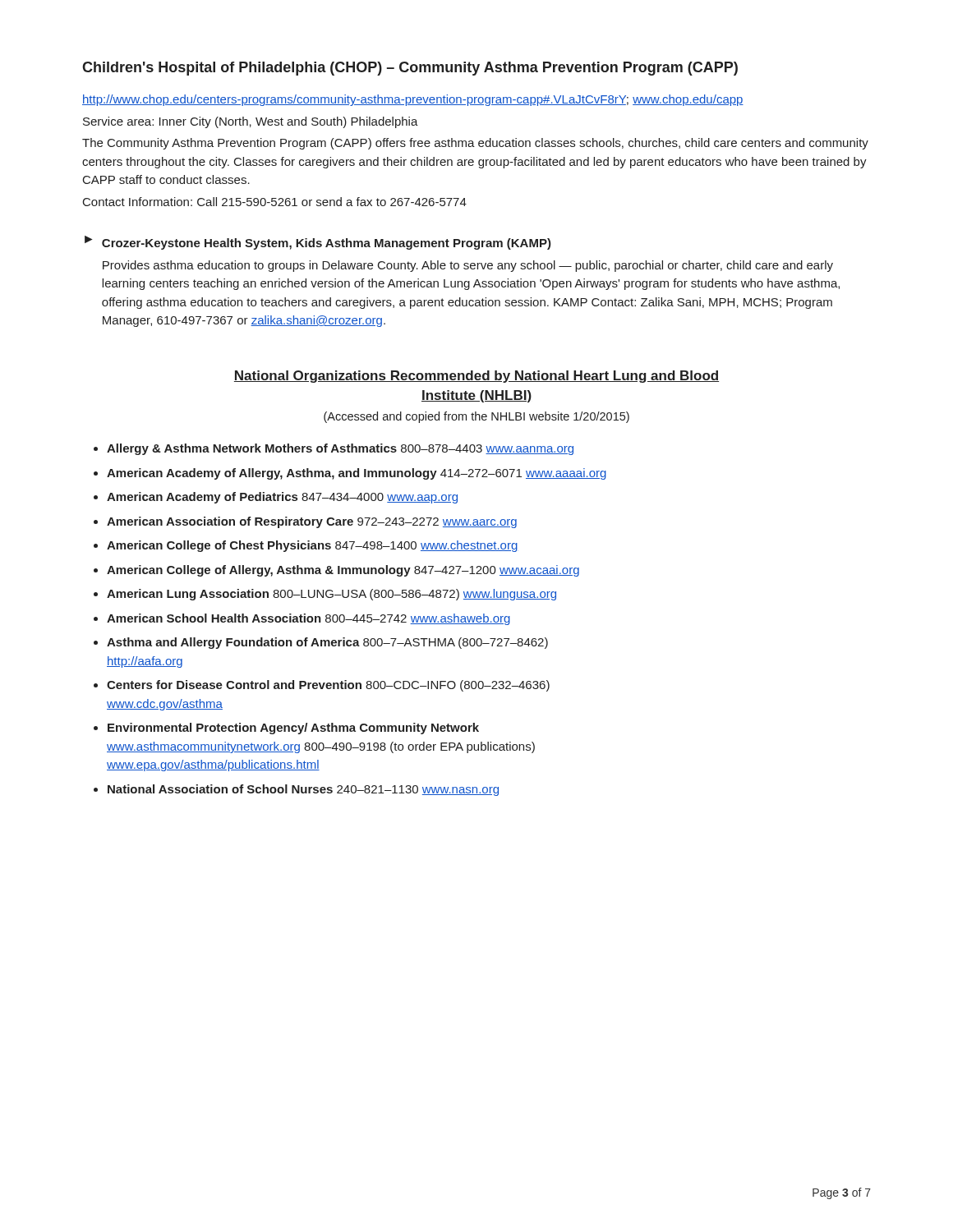Image resolution: width=953 pixels, height=1232 pixels.
Task: Click on the list item with the text "American Association of Respiratory Care 972–243–2272 www.aarc.org"
Action: (312, 521)
